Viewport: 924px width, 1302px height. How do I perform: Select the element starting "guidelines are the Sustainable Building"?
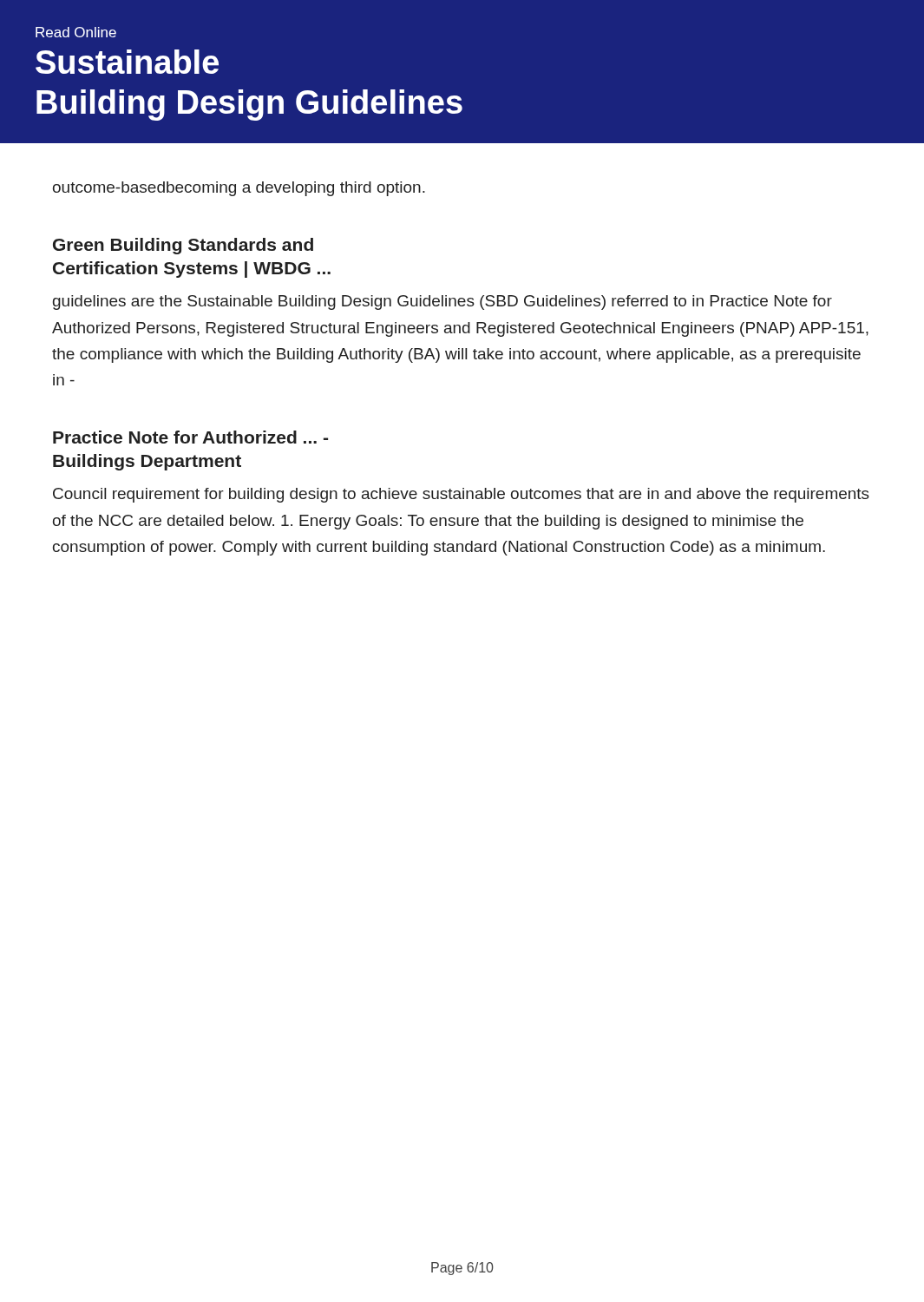[461, 340]
